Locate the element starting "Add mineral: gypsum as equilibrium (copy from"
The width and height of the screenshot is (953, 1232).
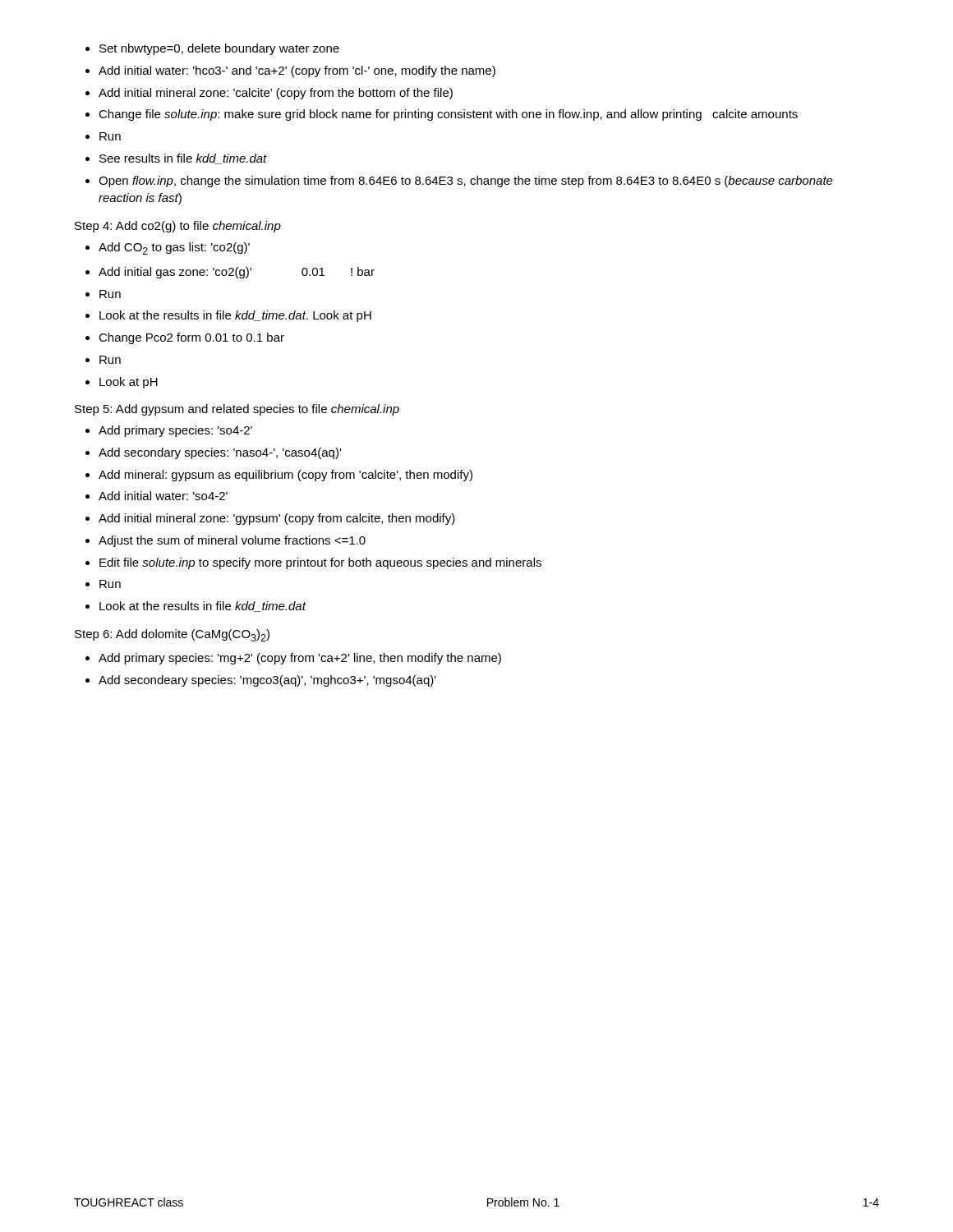click(285, 476)
